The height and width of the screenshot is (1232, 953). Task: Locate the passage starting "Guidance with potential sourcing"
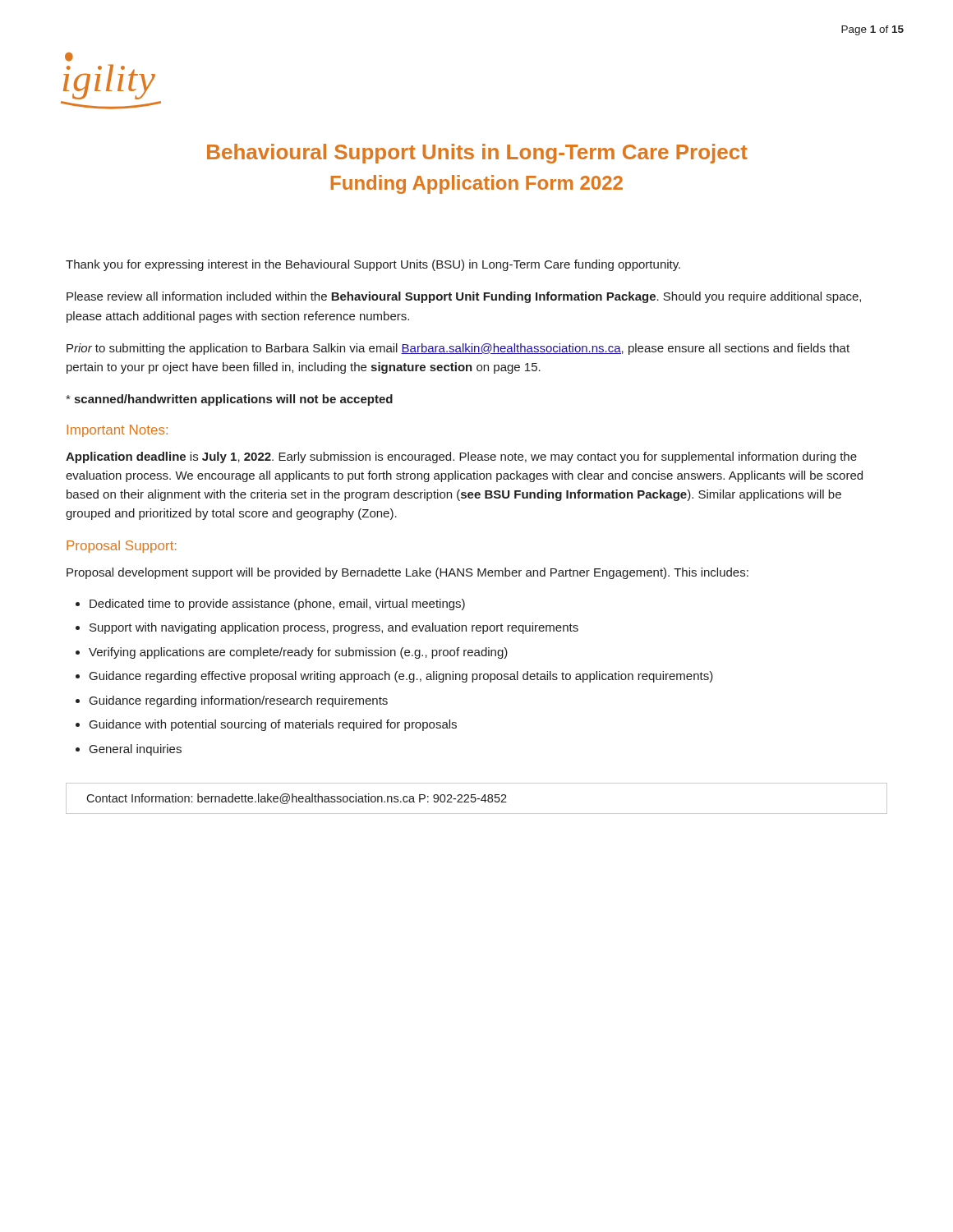point(273,724)
